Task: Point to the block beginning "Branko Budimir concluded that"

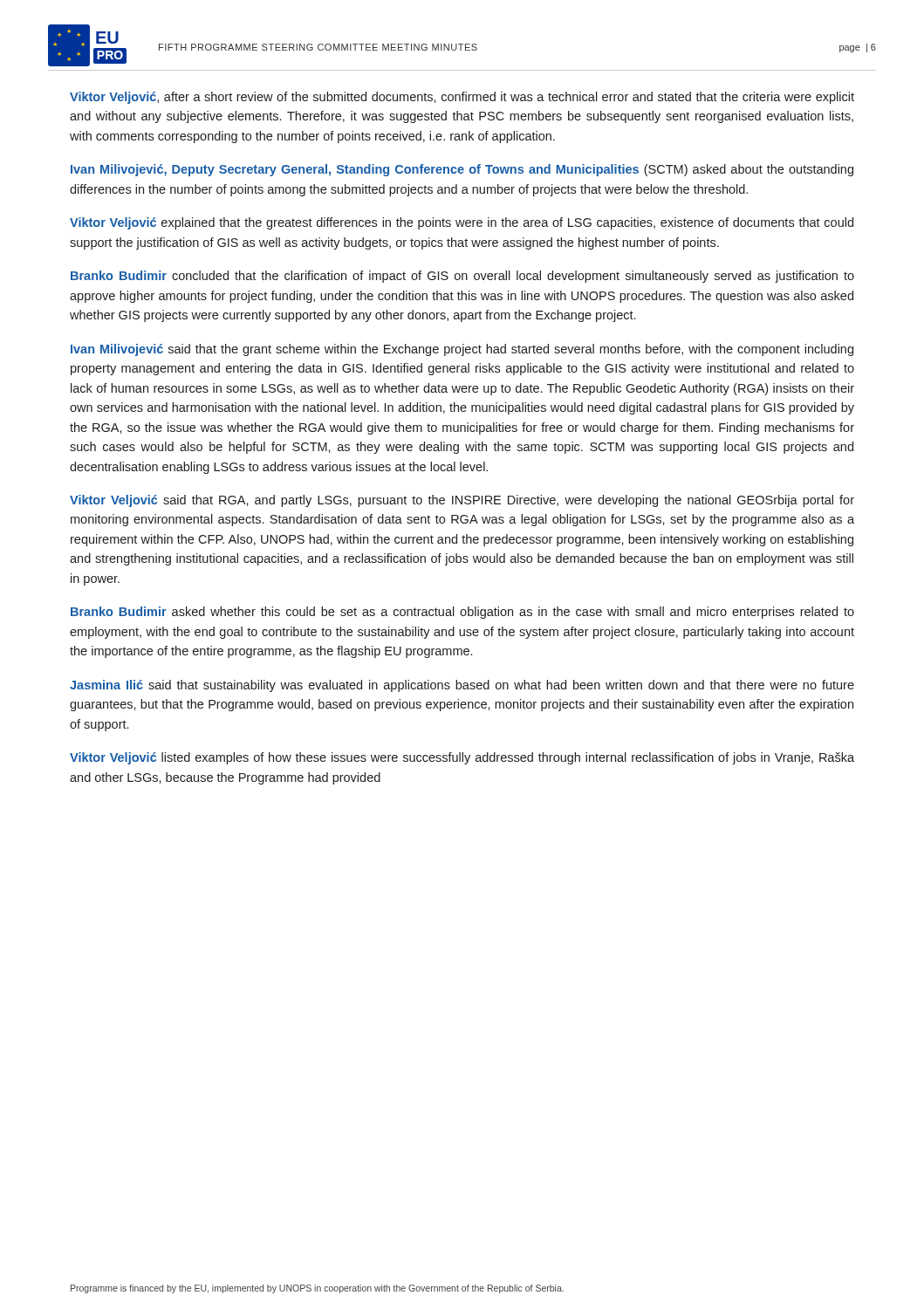Action: [x=462, y=296]
